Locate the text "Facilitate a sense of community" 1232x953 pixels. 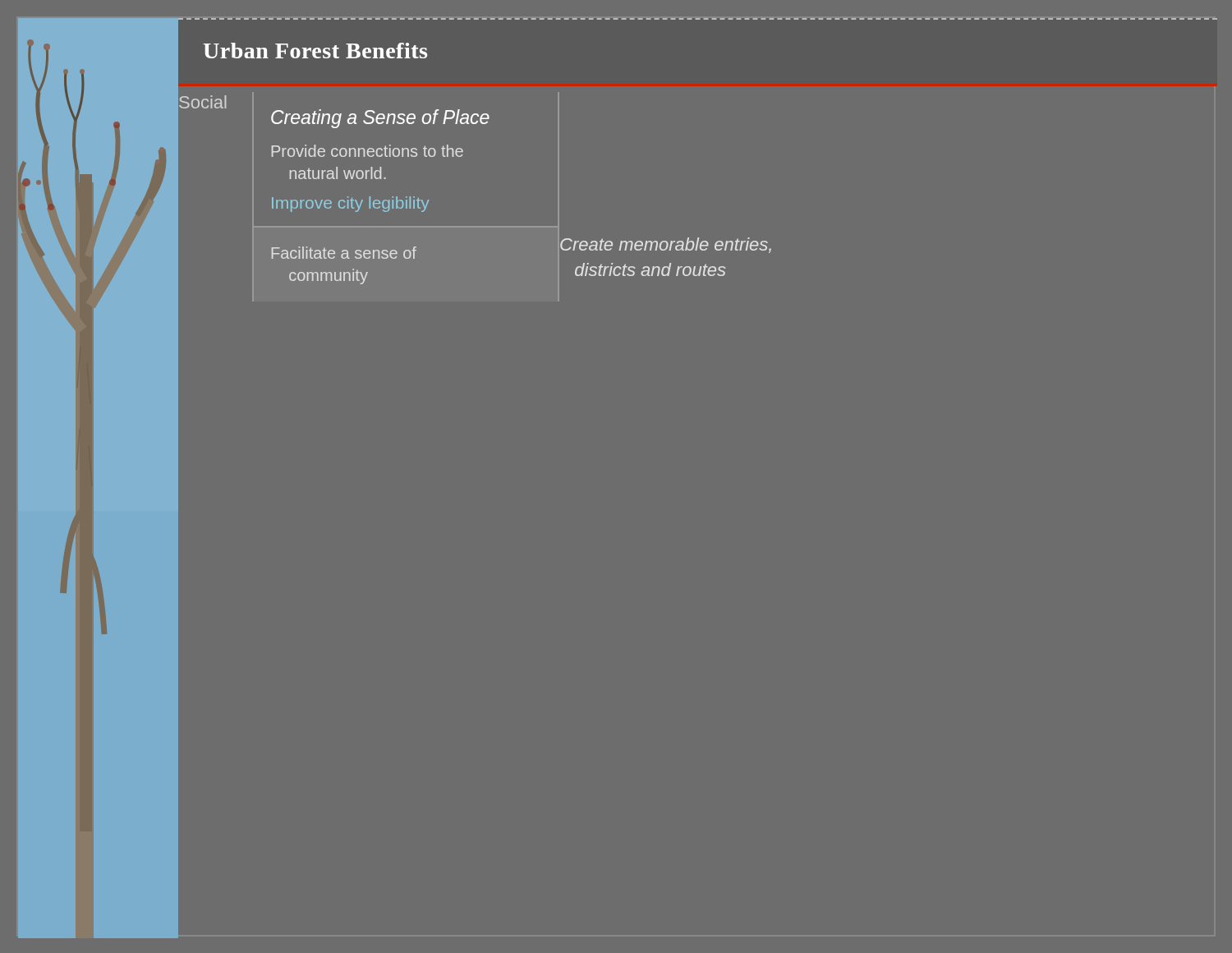343,264
